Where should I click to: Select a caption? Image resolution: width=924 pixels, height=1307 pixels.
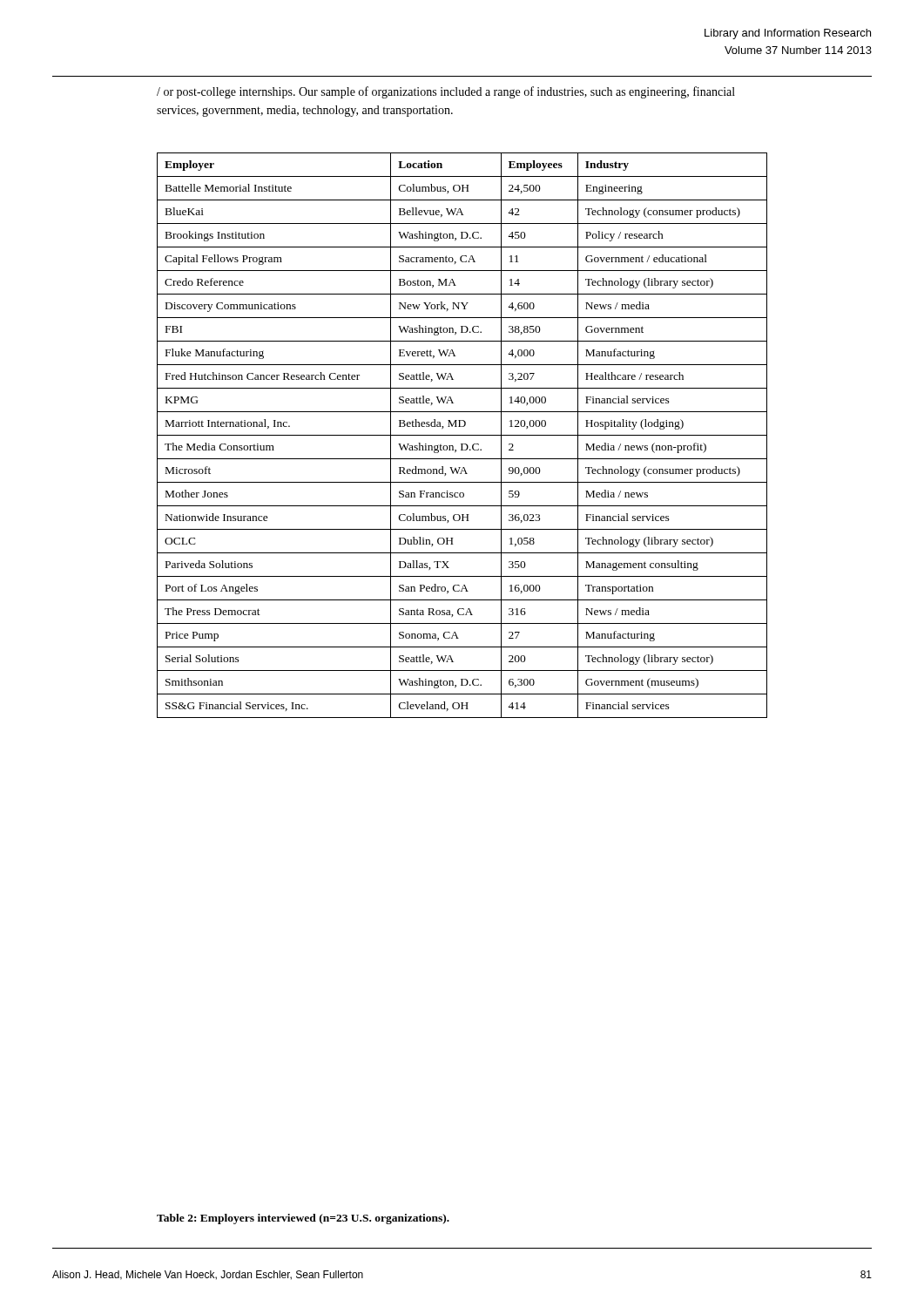303,1218
